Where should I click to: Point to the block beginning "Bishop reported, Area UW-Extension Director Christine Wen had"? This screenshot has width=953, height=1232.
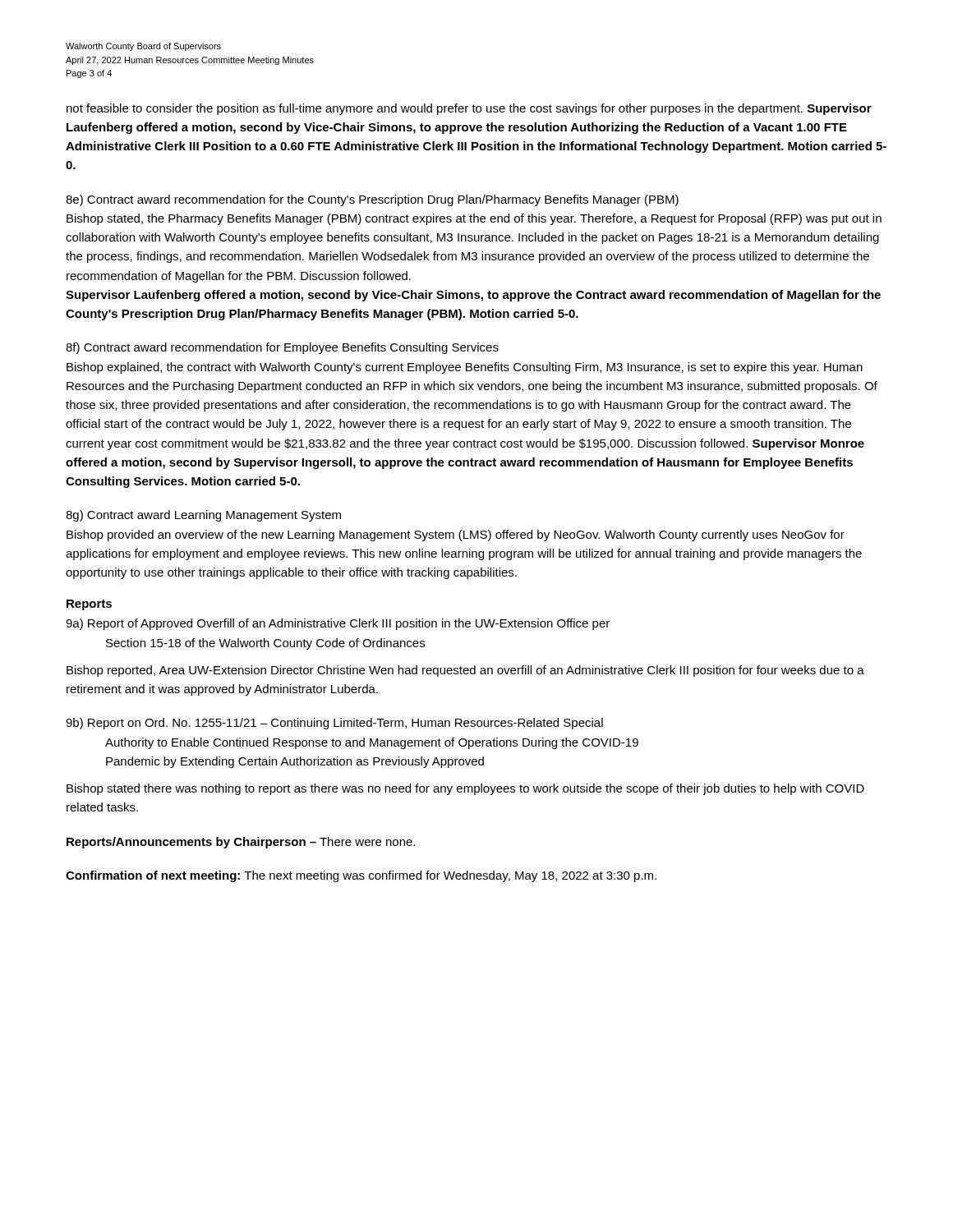coord(465,679)
